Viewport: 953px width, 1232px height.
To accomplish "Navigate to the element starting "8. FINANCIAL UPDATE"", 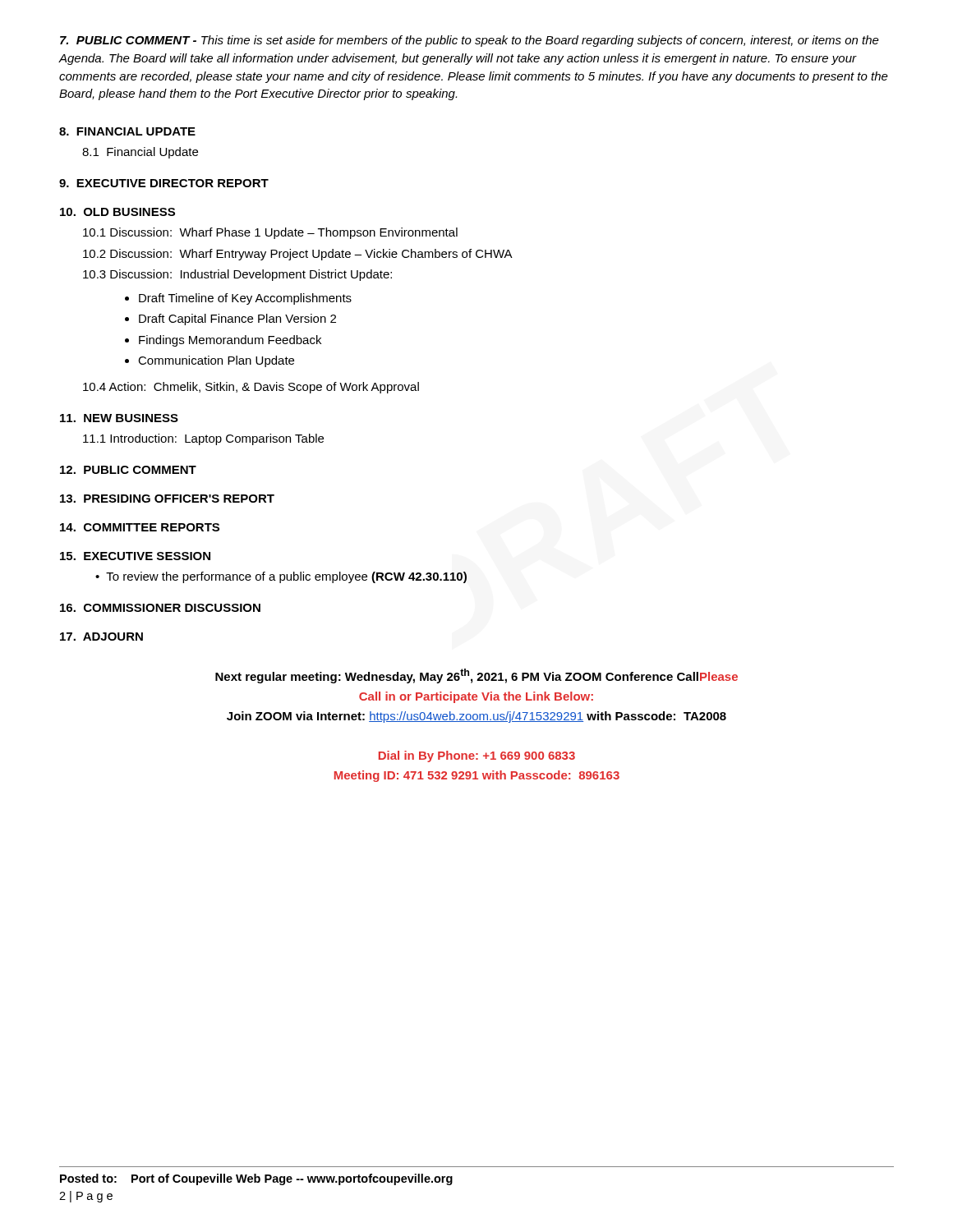I will tap(127, 131).
